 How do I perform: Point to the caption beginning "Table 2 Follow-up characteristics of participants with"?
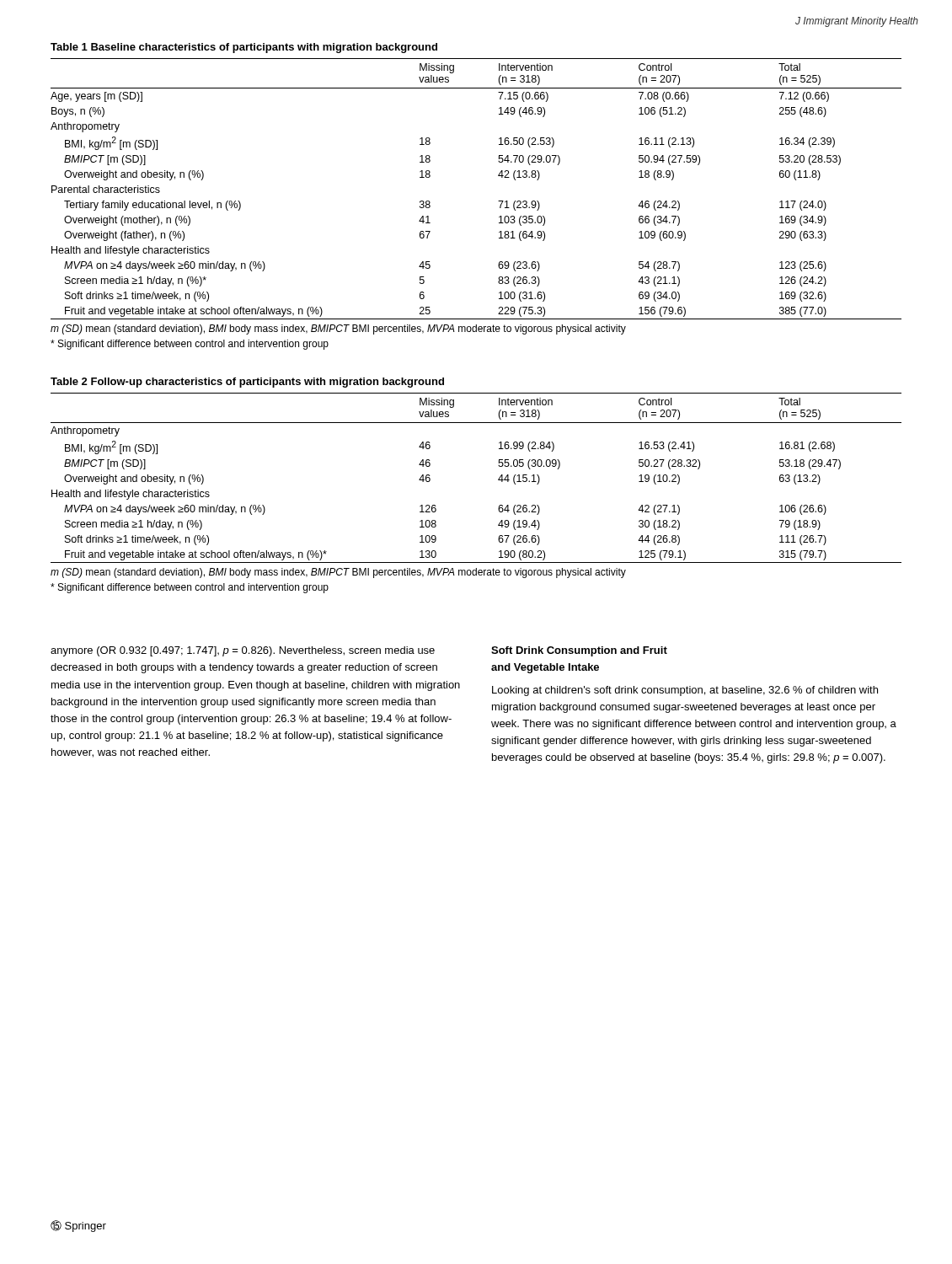(248, 381)
